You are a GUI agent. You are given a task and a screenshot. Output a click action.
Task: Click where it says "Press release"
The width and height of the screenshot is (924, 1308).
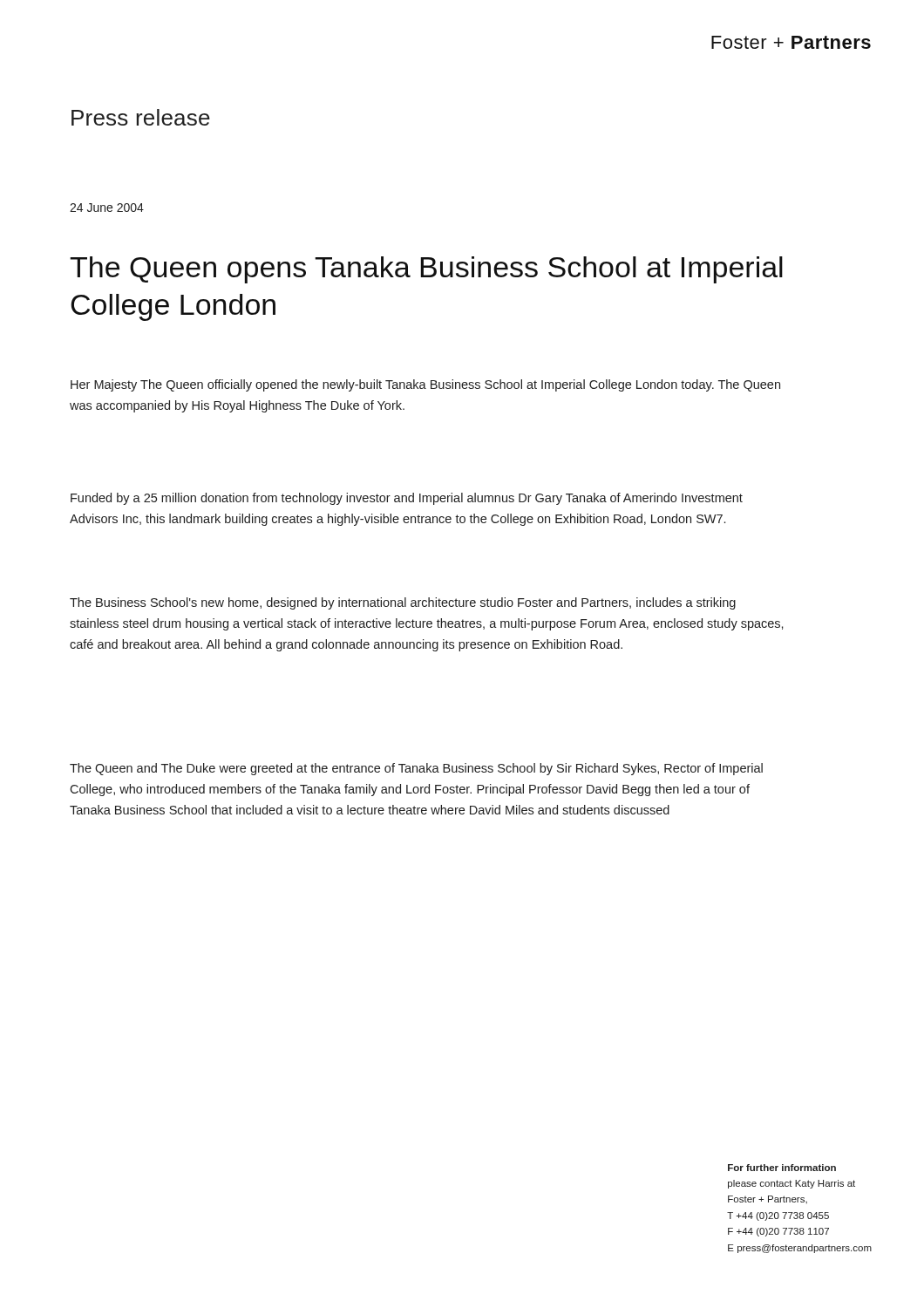pyautogui.click(x=140, y=118)
